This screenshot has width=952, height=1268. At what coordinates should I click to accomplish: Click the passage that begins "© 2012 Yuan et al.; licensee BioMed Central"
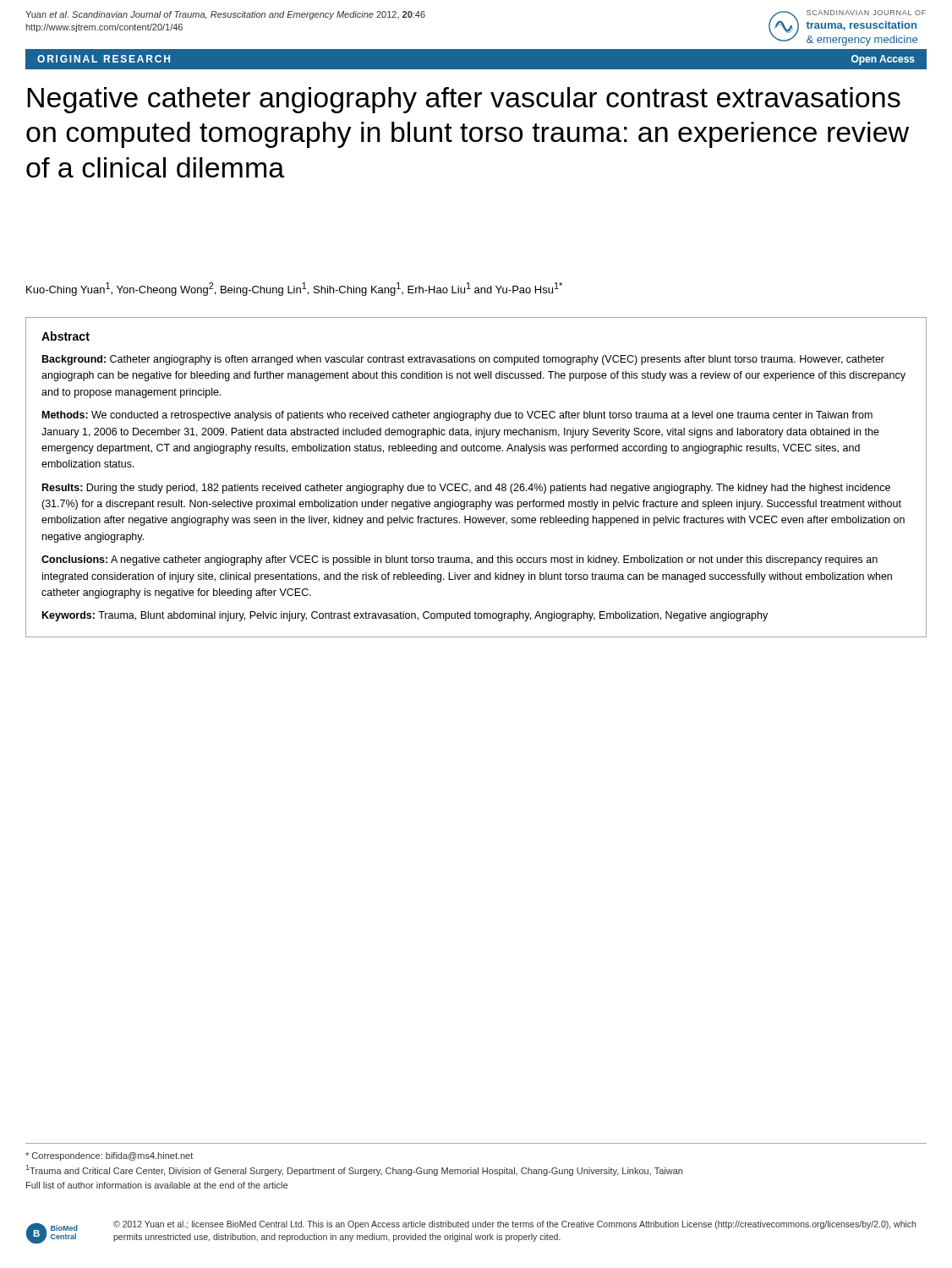coord(515,1230)
